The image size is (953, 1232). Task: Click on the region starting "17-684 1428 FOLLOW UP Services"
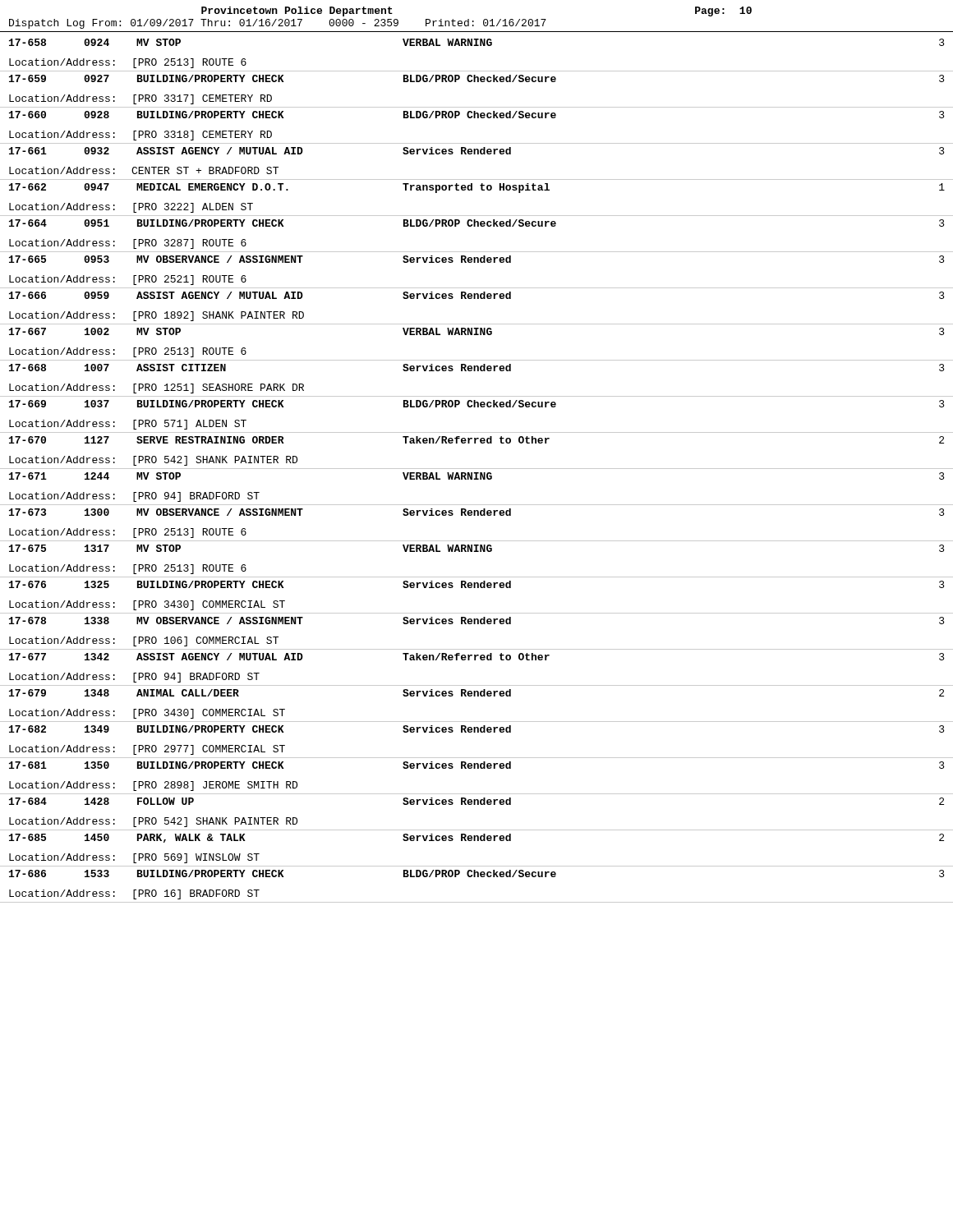(476, 812)
